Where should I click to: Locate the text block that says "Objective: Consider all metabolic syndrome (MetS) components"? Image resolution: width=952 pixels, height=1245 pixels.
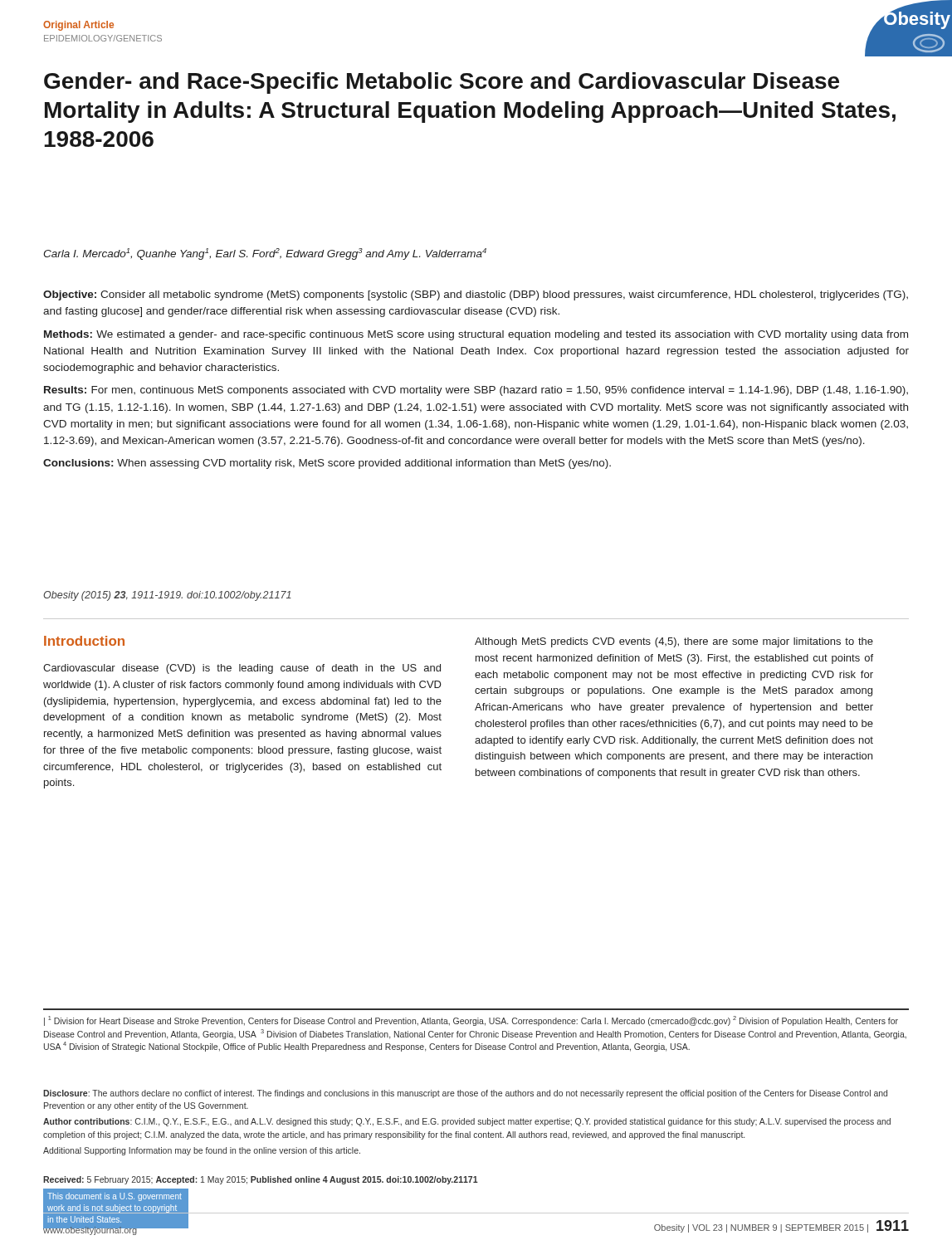click(476, 379)
